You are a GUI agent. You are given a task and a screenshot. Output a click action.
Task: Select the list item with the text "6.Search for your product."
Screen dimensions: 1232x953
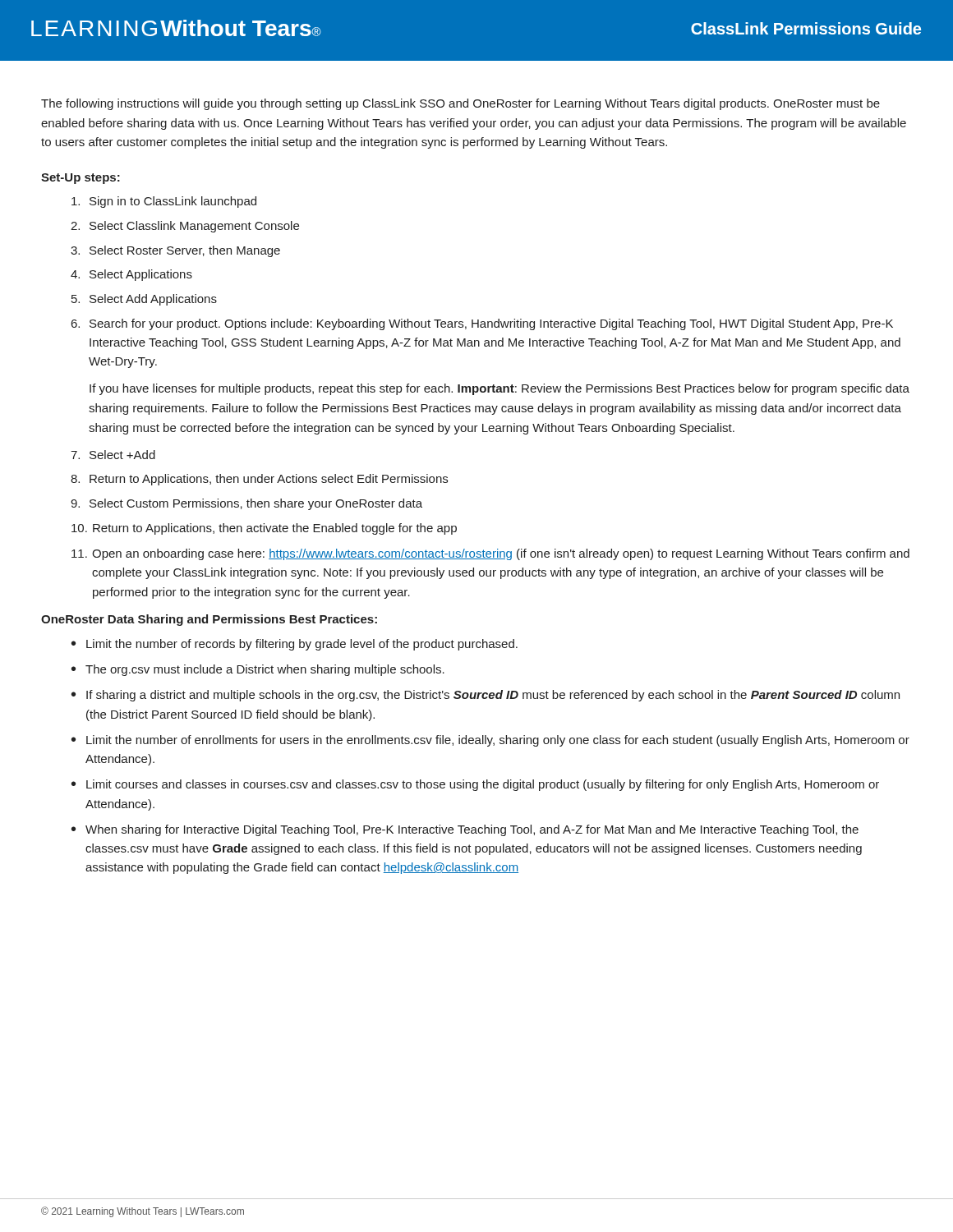point(491,343)
